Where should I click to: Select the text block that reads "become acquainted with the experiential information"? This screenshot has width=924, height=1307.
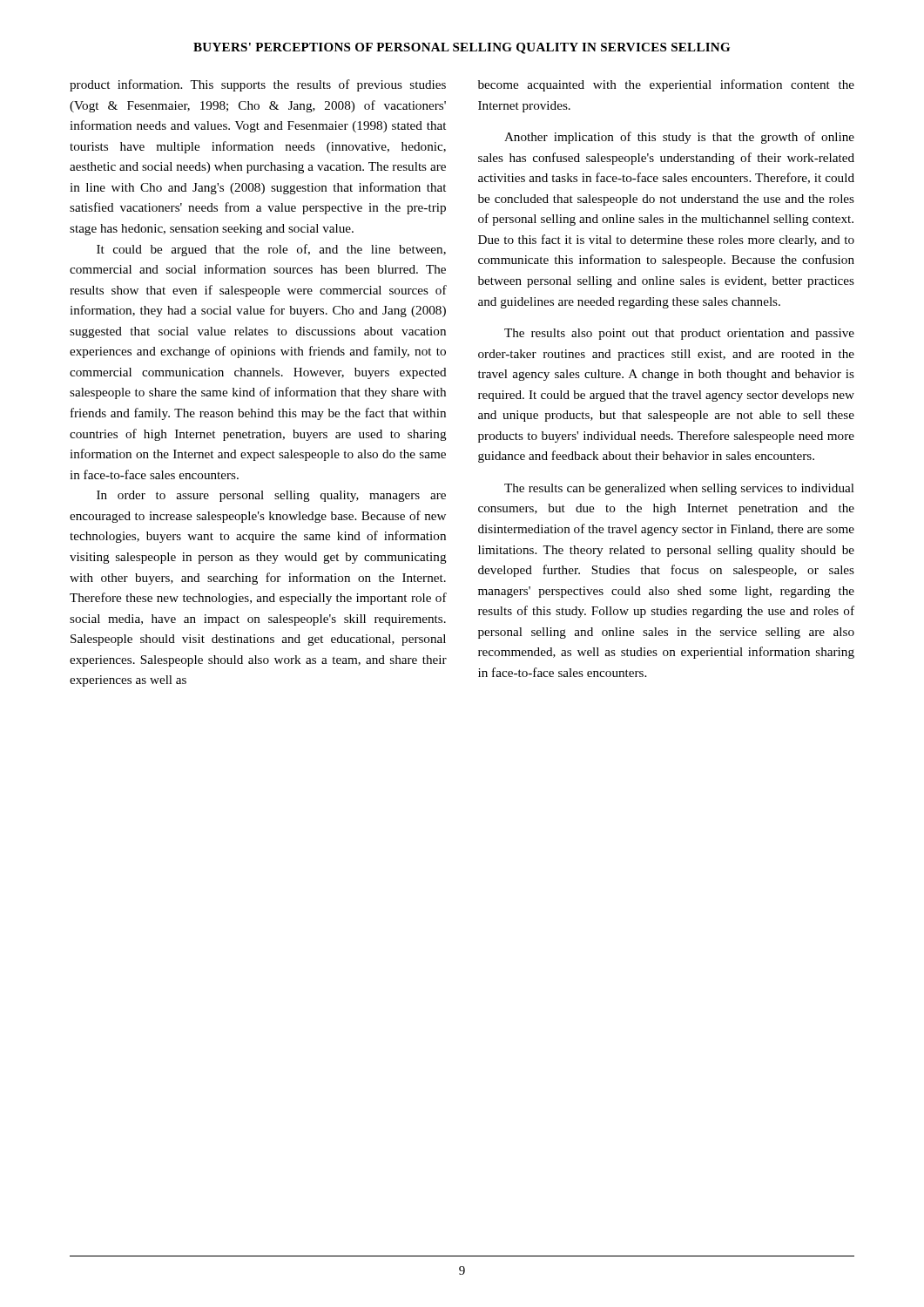tap(666, 378)
